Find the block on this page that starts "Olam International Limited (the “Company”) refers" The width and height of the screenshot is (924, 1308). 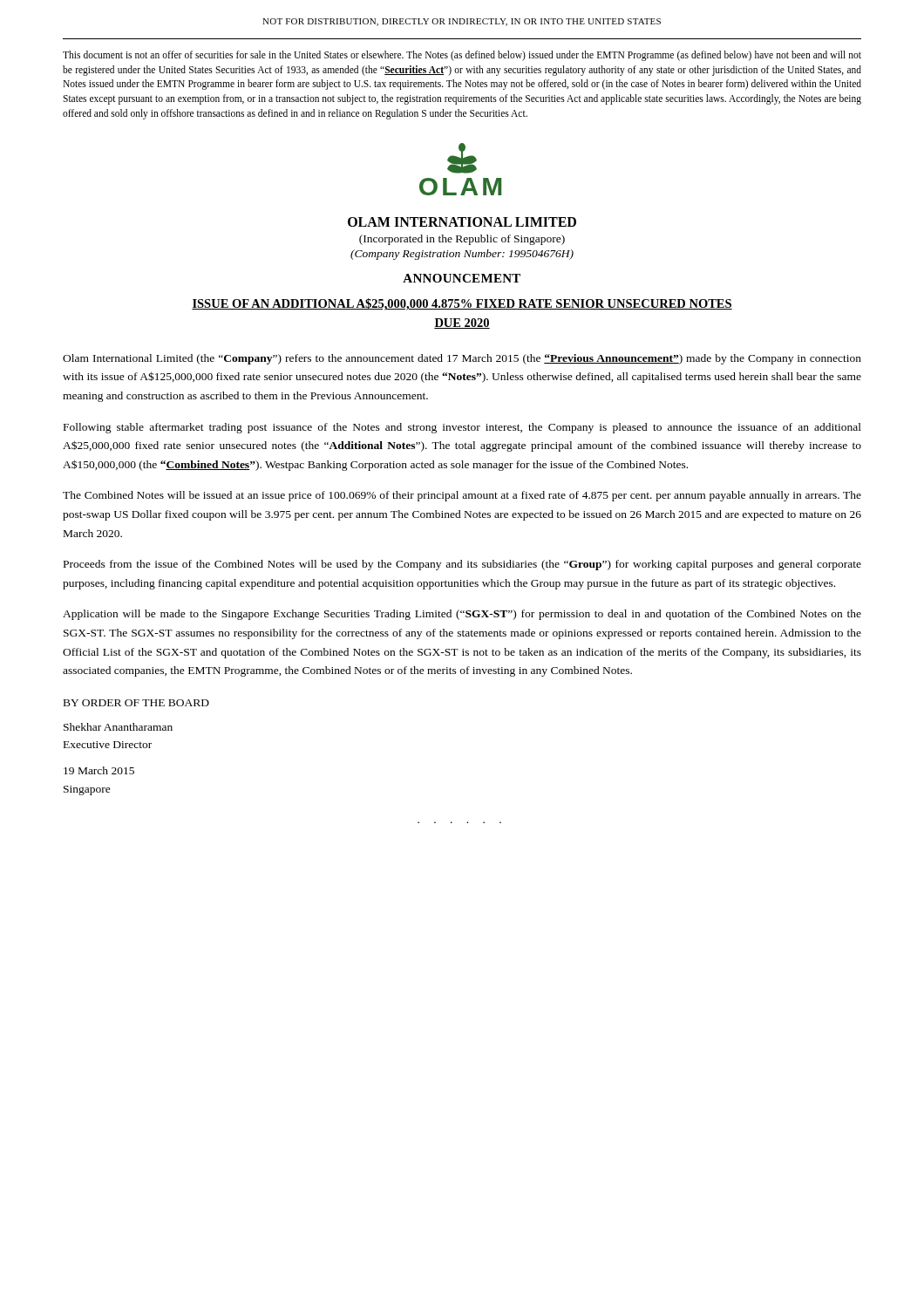[462, 377]
